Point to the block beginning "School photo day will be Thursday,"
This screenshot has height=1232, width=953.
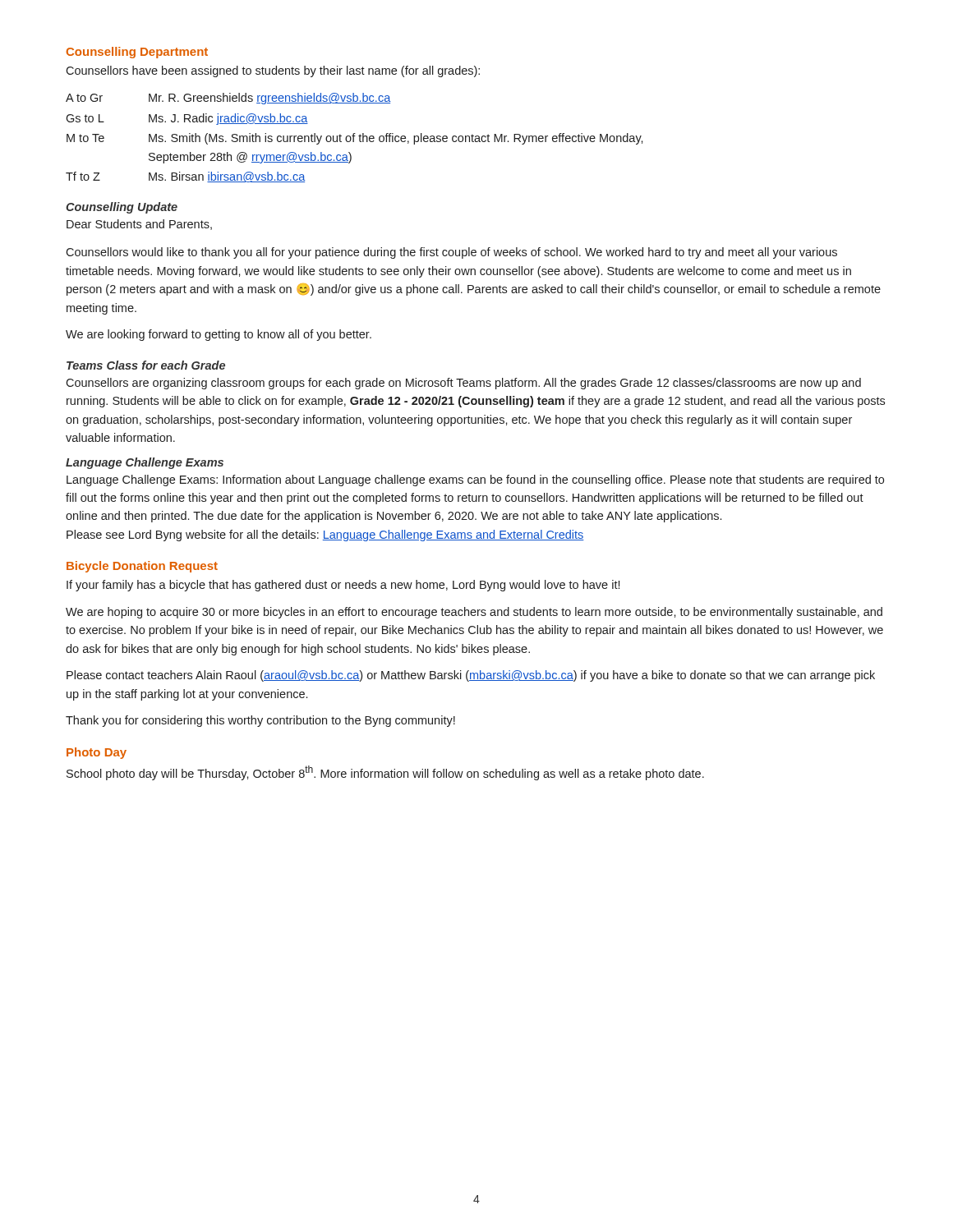tap(385, 772)
